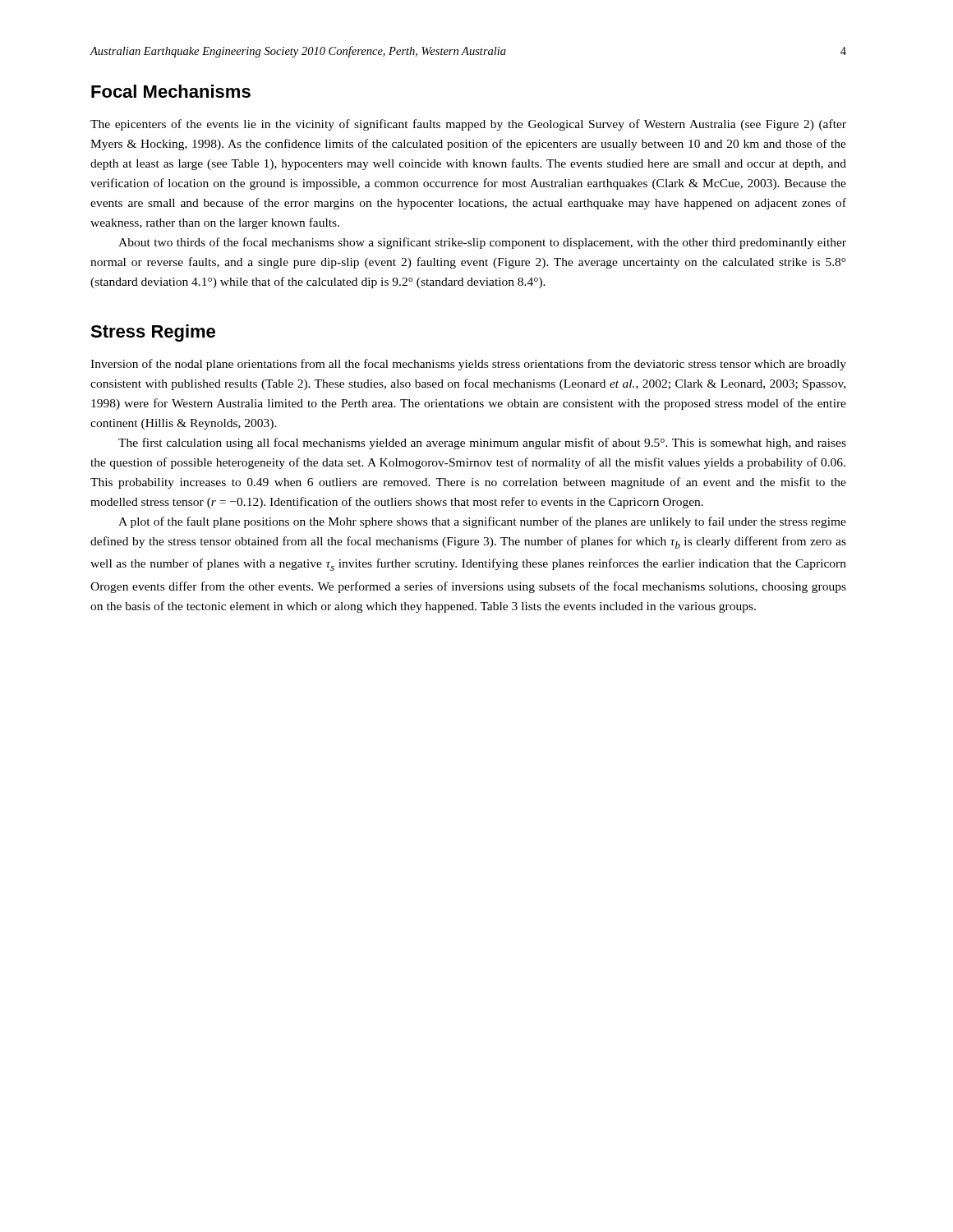The image size is (953, 1232).
Task: Point to the element starting "Focal Mechanisms The epicenters of the events"
Action: point(468,187)
